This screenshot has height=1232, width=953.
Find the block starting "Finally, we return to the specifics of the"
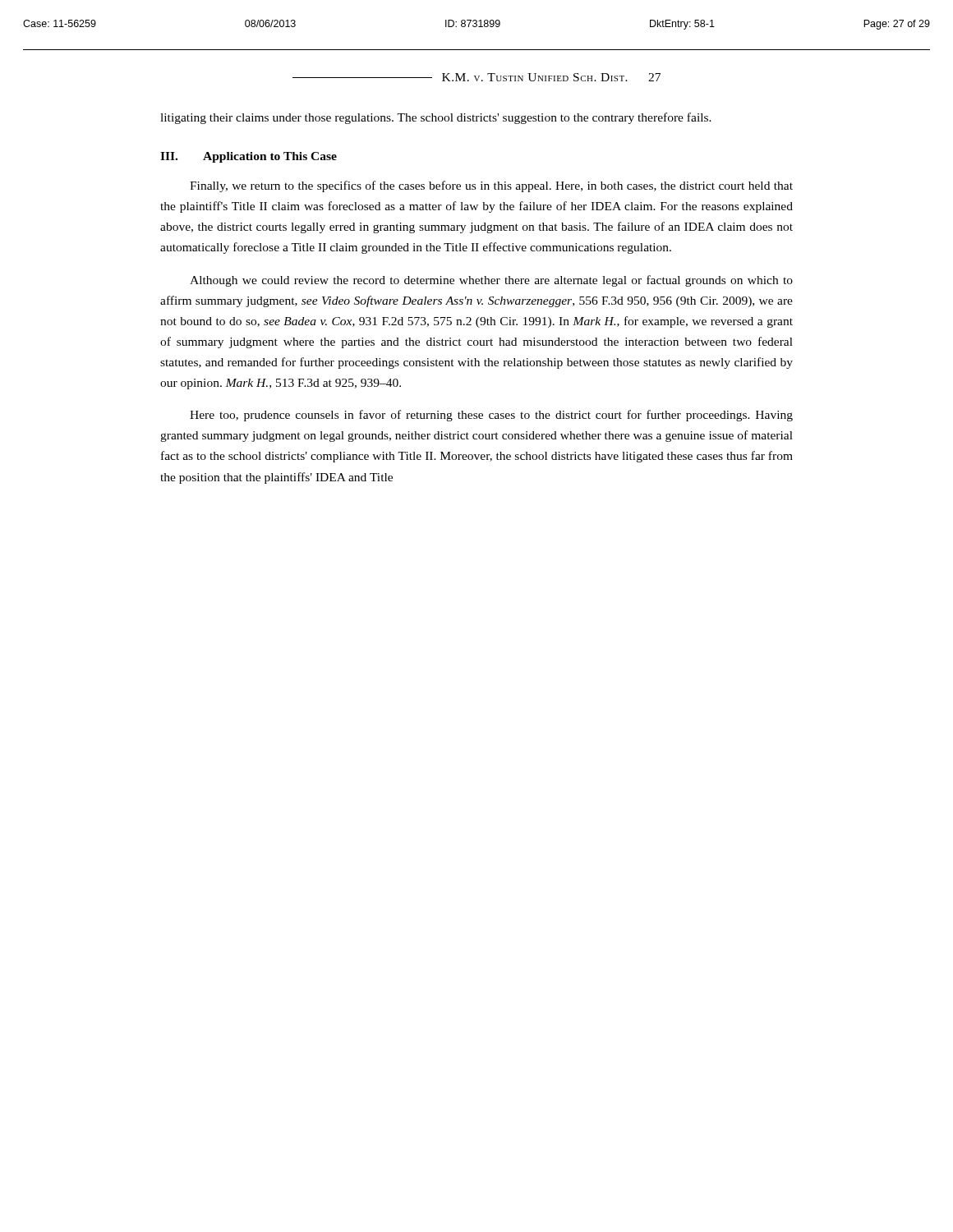click(x=476, y=216)
